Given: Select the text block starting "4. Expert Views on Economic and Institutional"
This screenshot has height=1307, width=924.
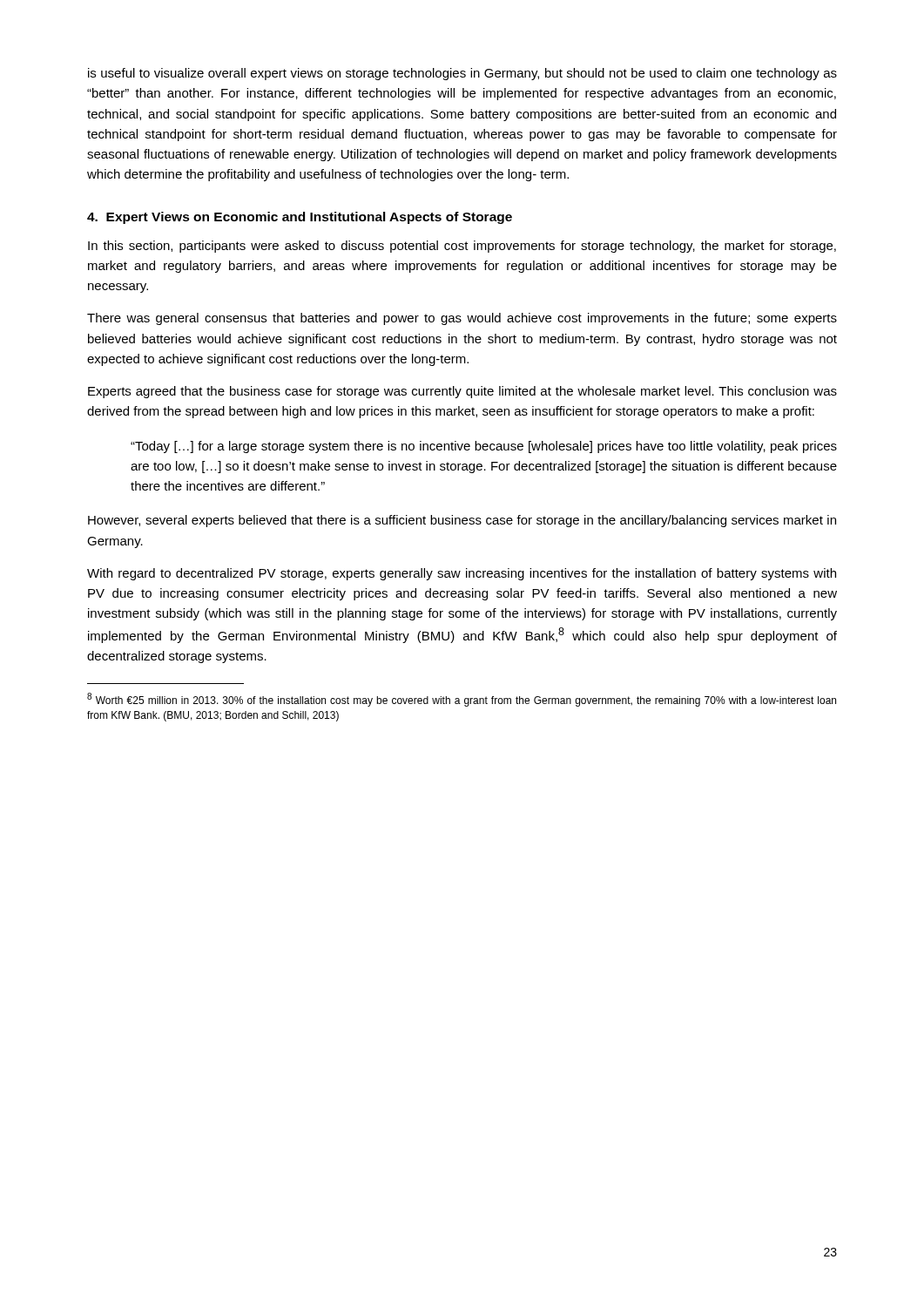Looking at the screenshot, I should click(x=300, y=216).
